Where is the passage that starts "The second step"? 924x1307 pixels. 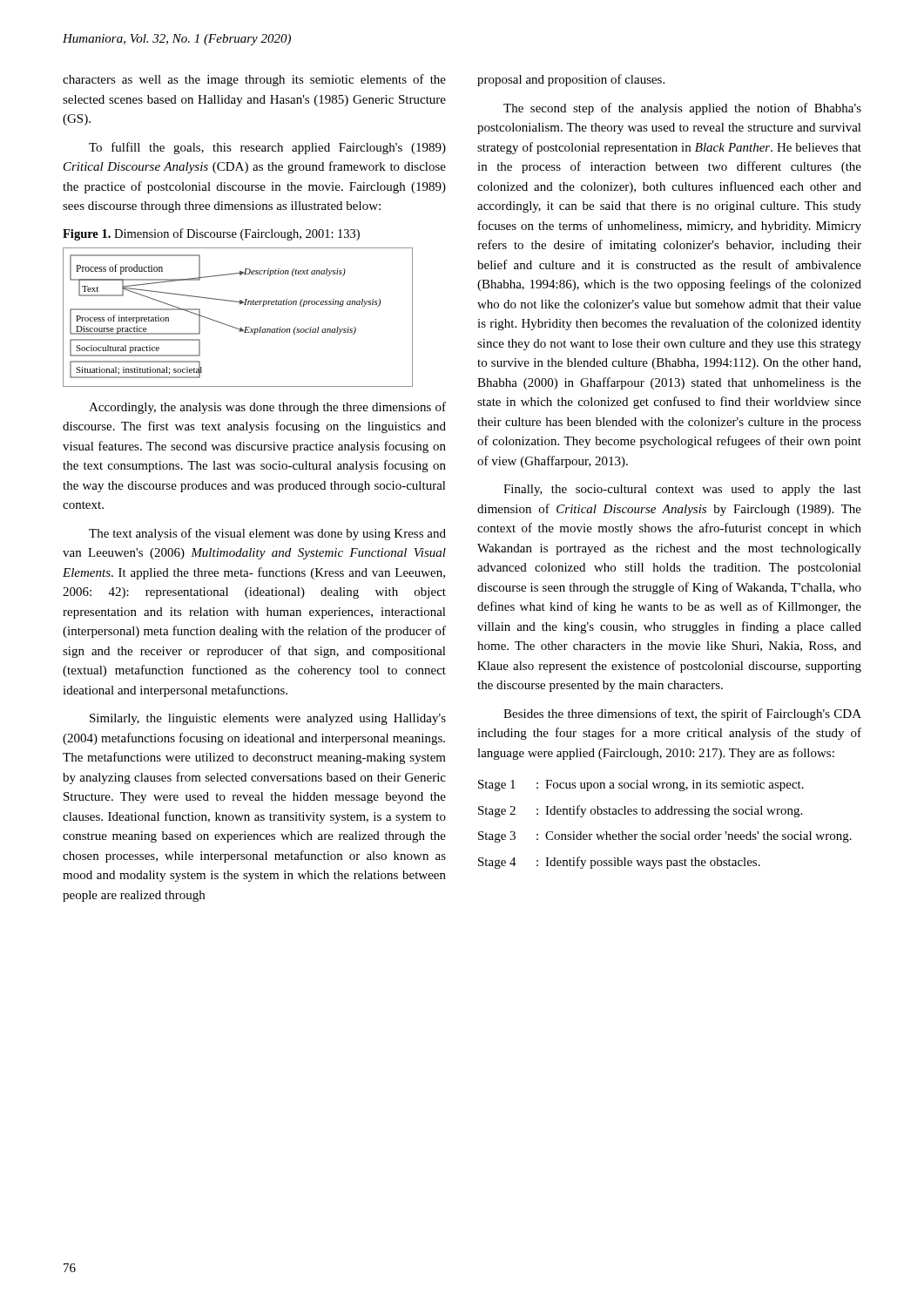point(669,284)
